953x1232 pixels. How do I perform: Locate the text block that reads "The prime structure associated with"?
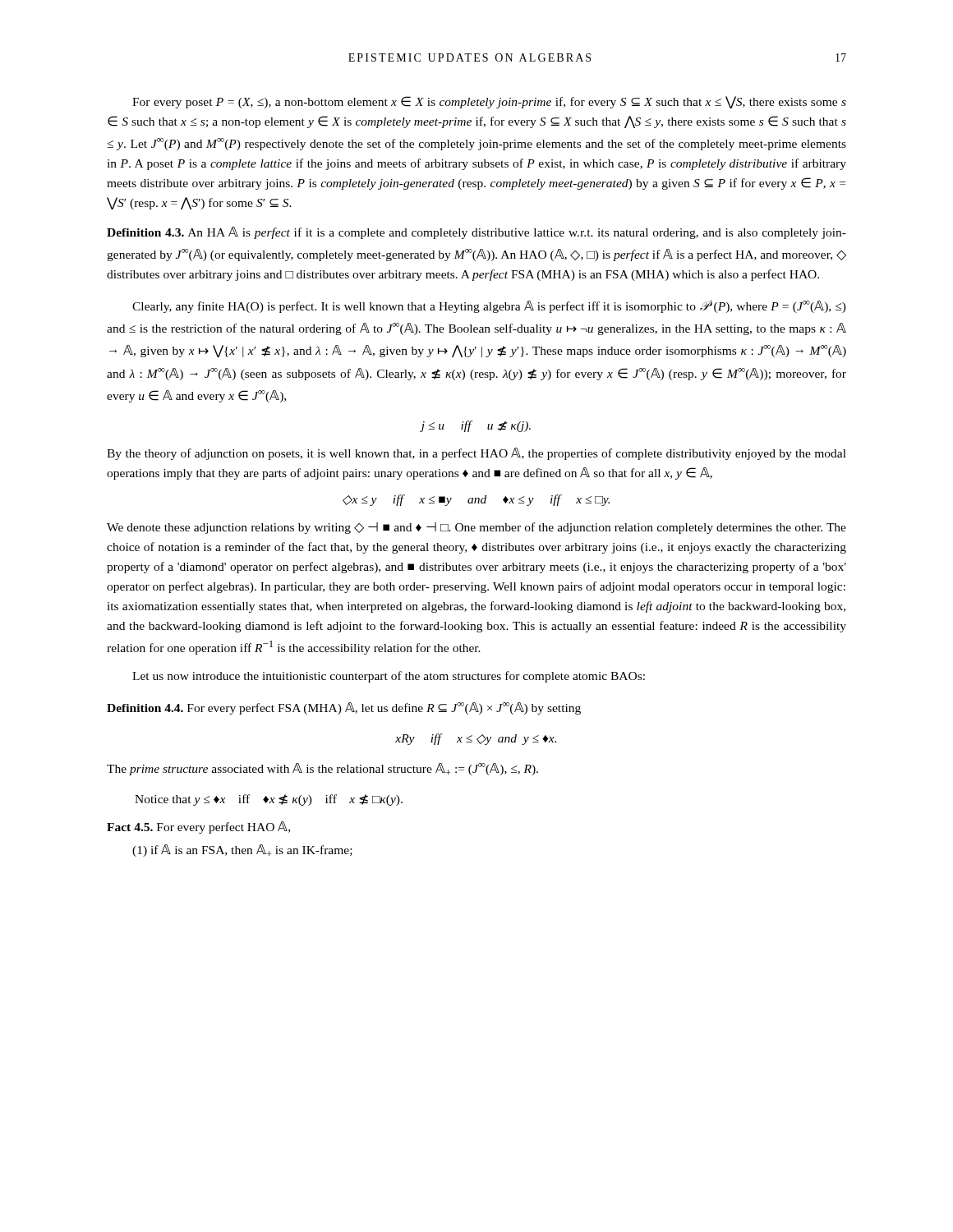click(476, 769)
